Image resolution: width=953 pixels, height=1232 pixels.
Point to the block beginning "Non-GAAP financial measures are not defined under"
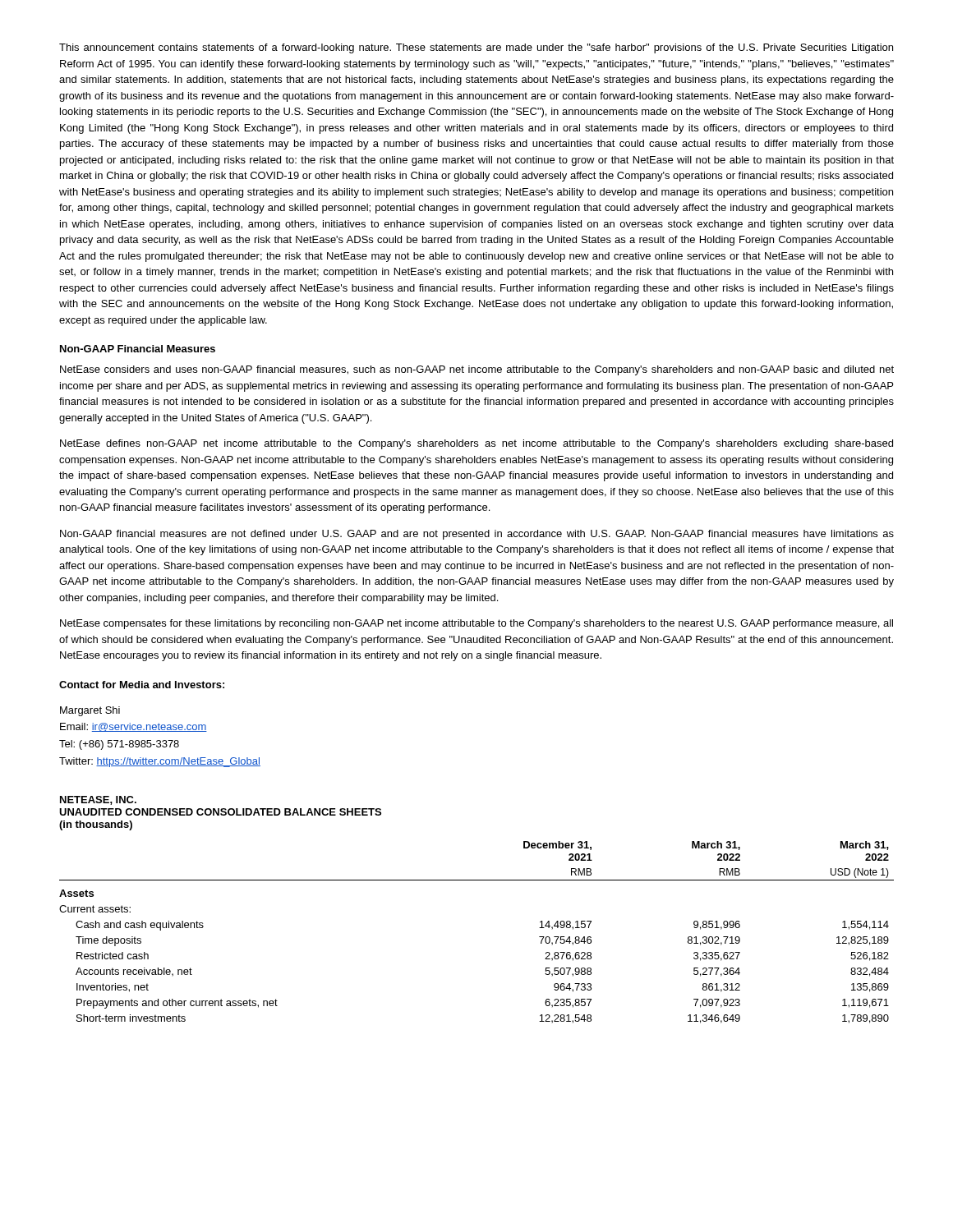(476, 565)
